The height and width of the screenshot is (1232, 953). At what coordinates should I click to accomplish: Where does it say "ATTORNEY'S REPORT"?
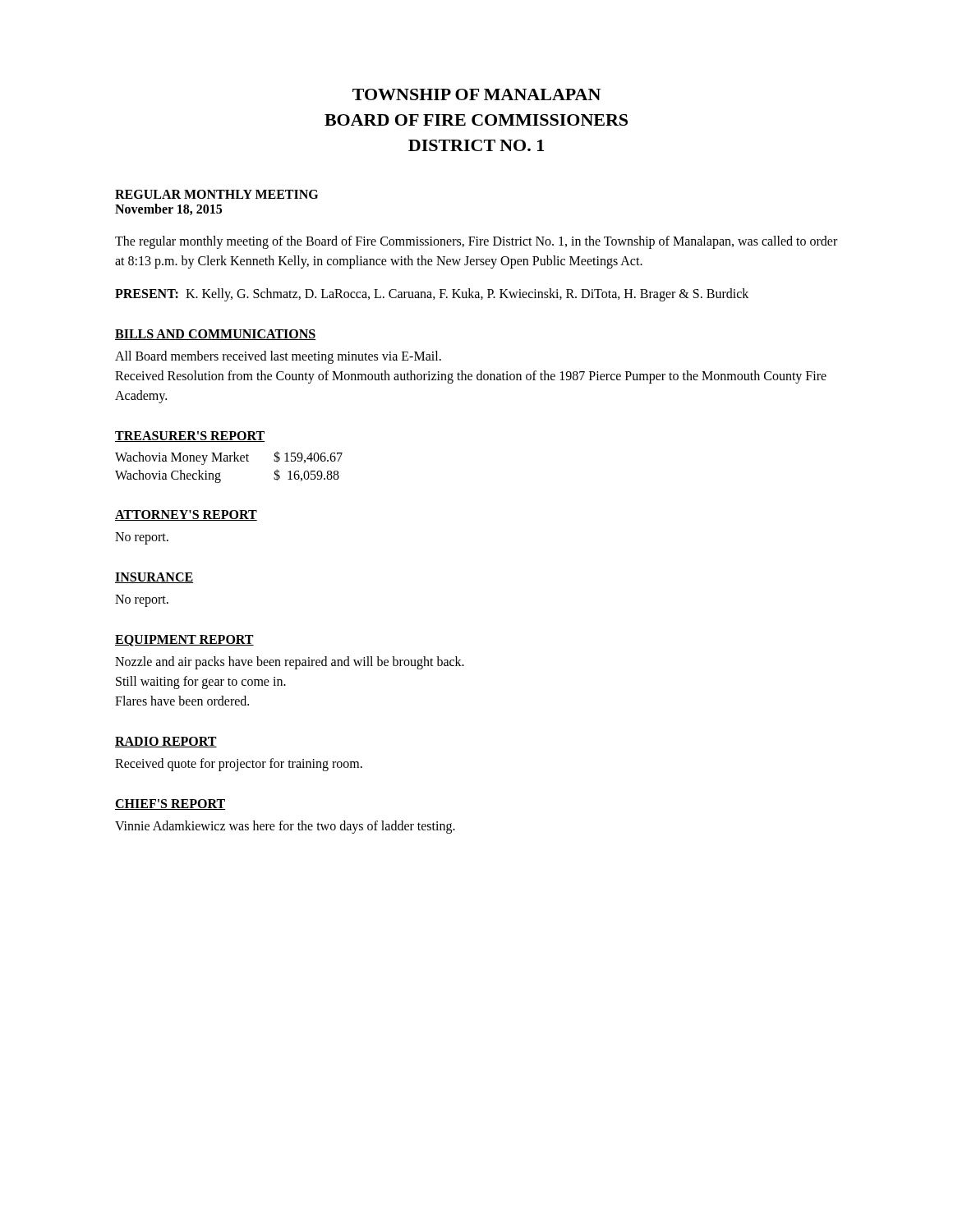(186, 515)
